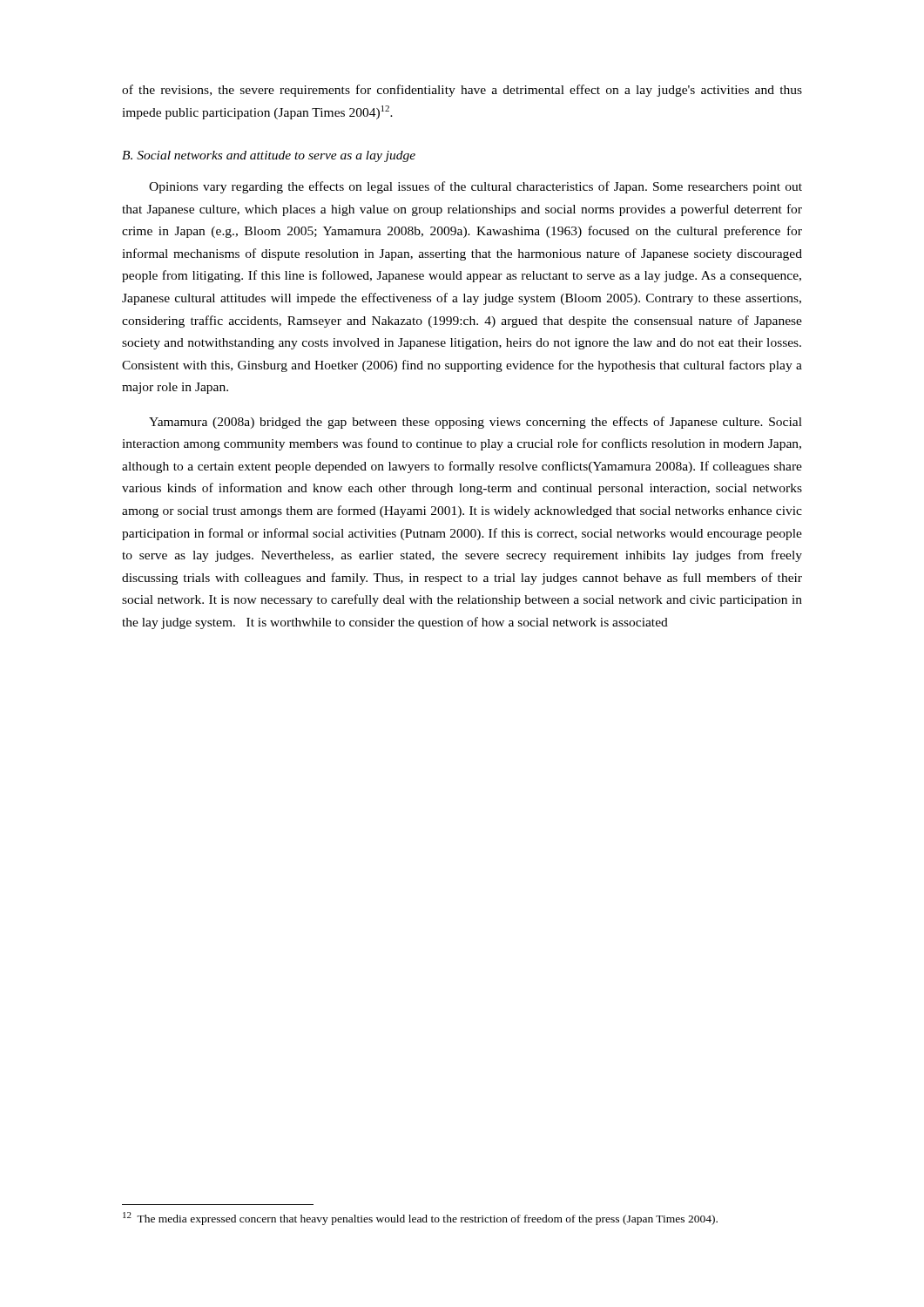Click on the text block starting "Opinions vary regarding the effects on"
Screen dimensions: 1307x924
click(462, 287)
